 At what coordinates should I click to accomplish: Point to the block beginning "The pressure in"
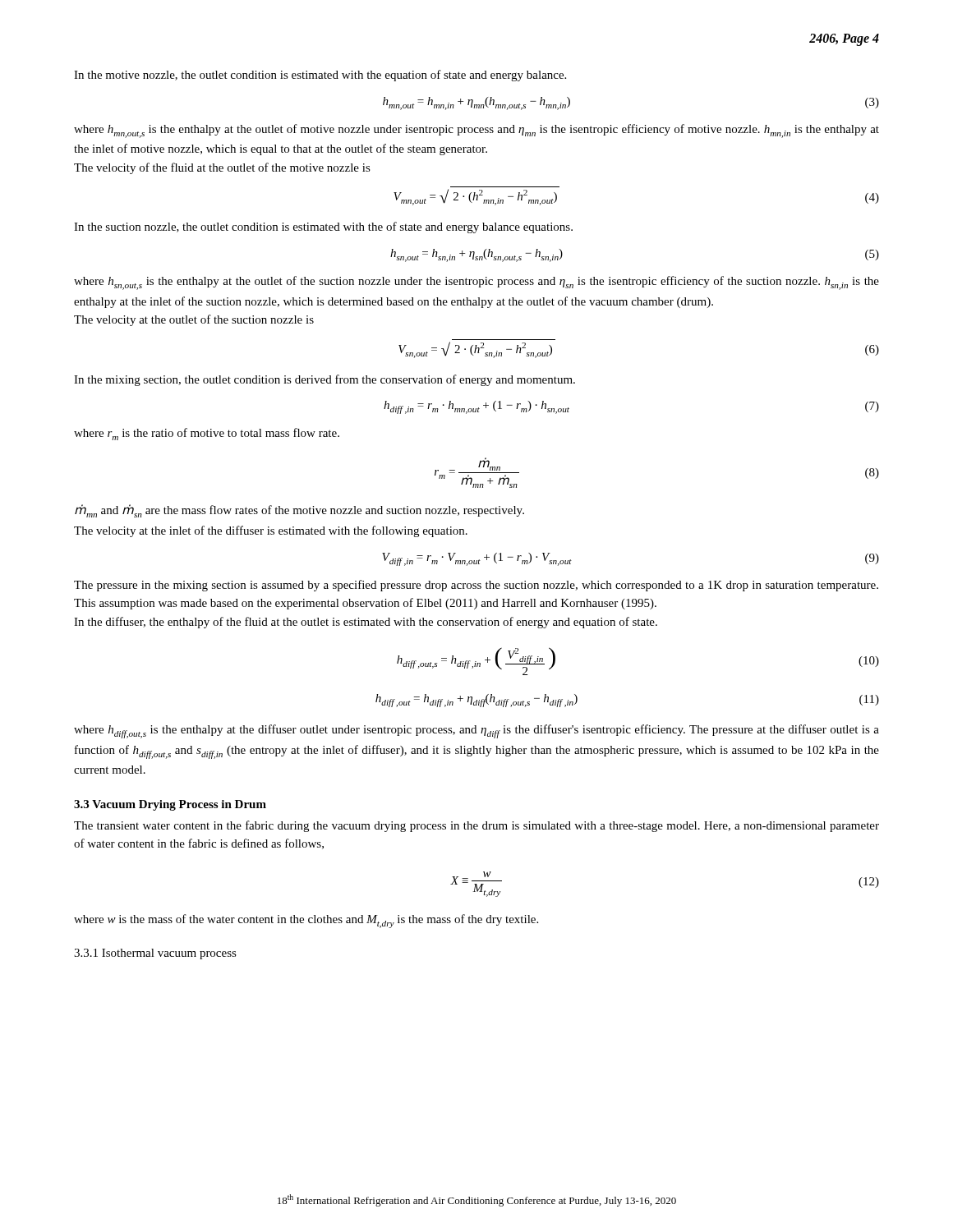(x=476, y=603)
